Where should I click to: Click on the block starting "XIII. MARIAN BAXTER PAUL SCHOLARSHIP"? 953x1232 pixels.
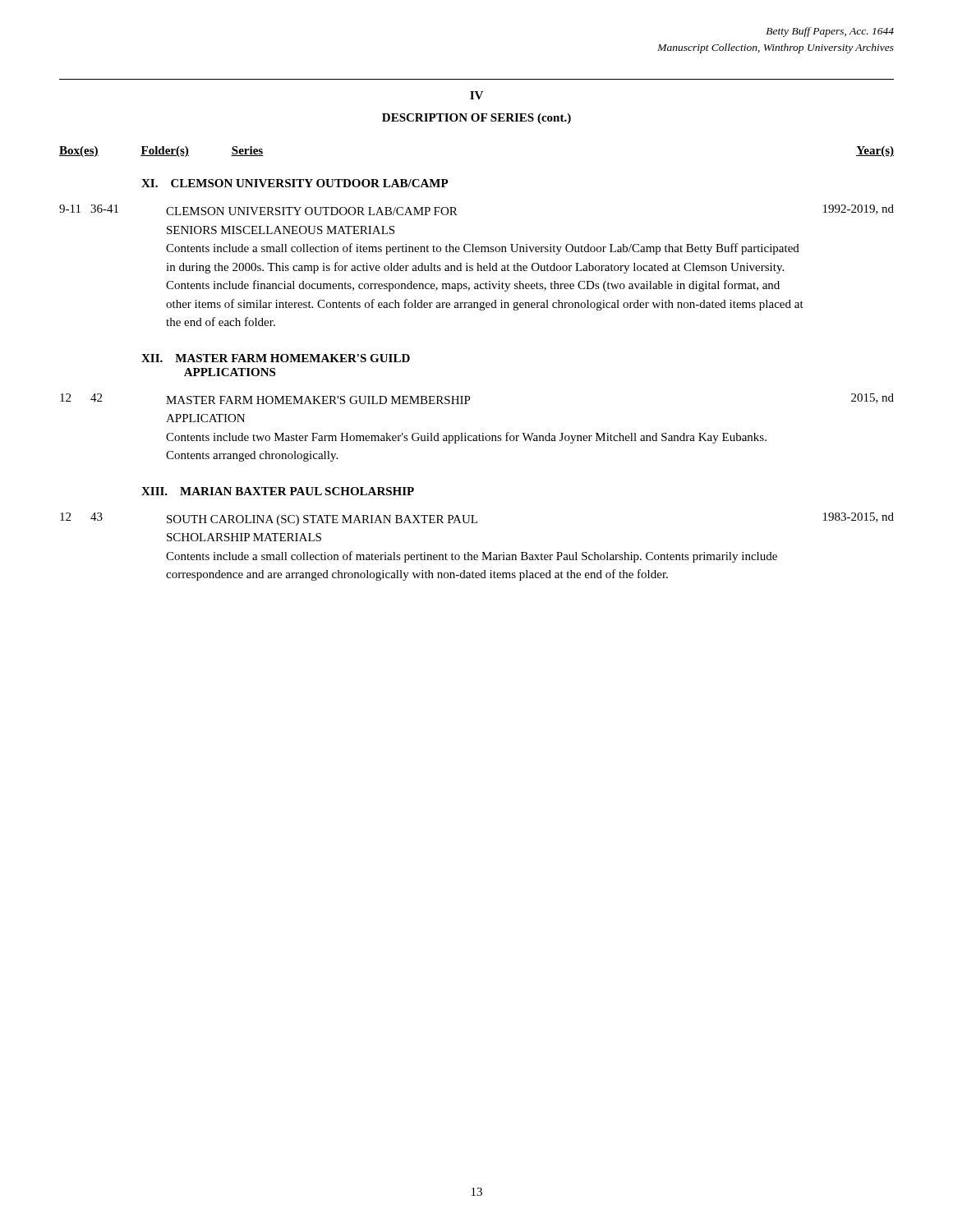pos(278,491)
